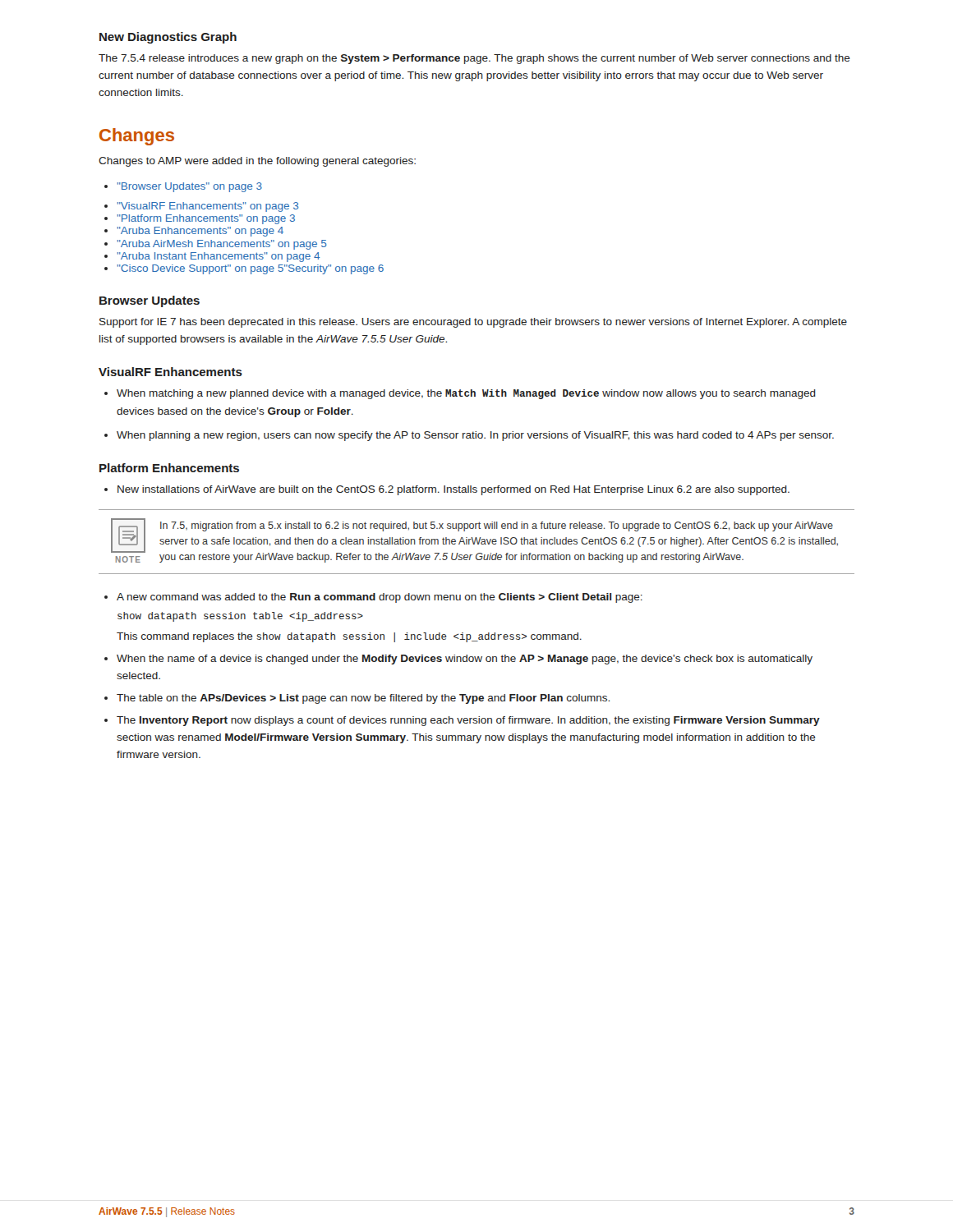Viewport: 953px width, 1232px height.
Task: Find the section header that reads "Platform Enhancements"
Action: pos(169,468)
